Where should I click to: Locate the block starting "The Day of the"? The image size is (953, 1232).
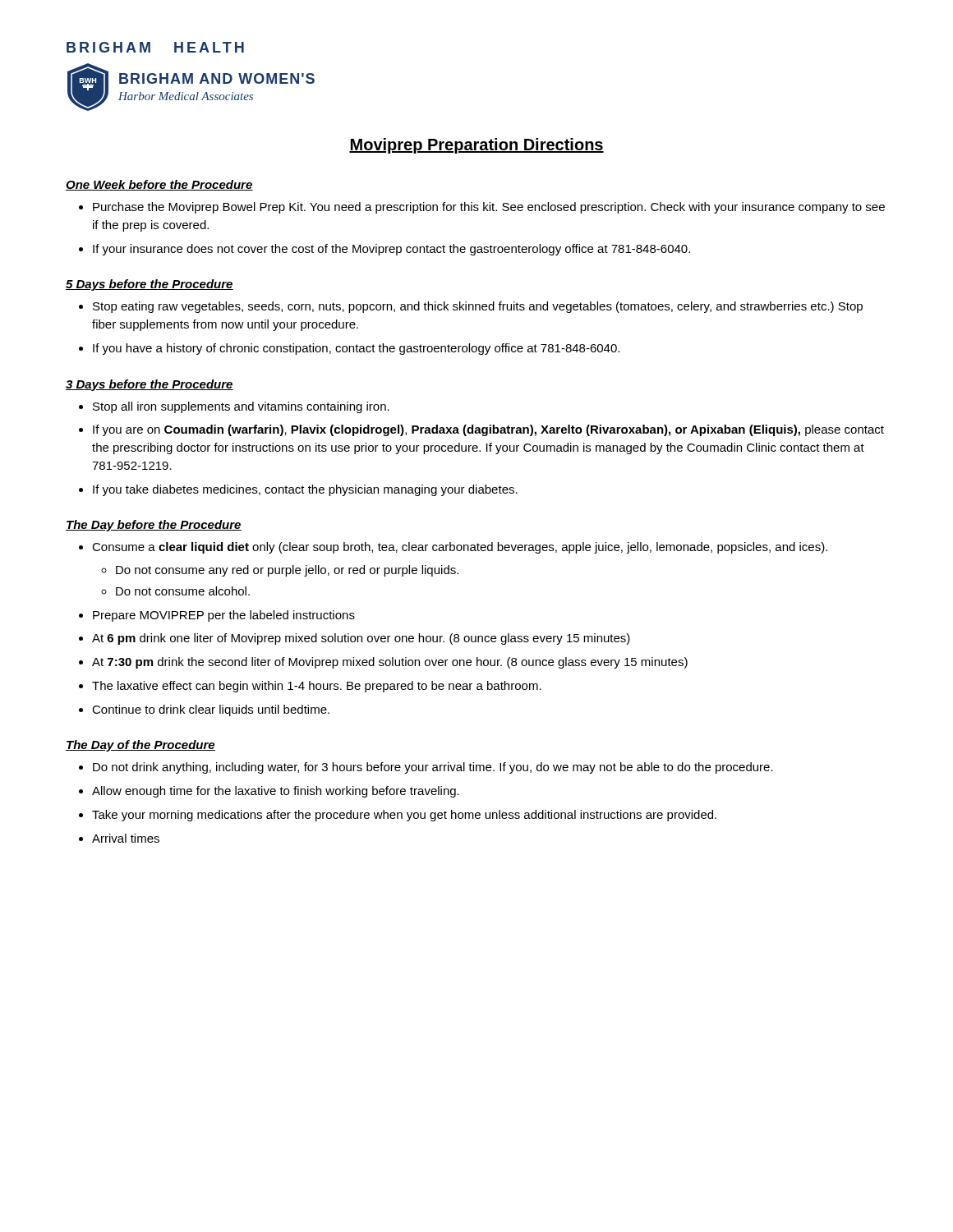tap(140, 745)
